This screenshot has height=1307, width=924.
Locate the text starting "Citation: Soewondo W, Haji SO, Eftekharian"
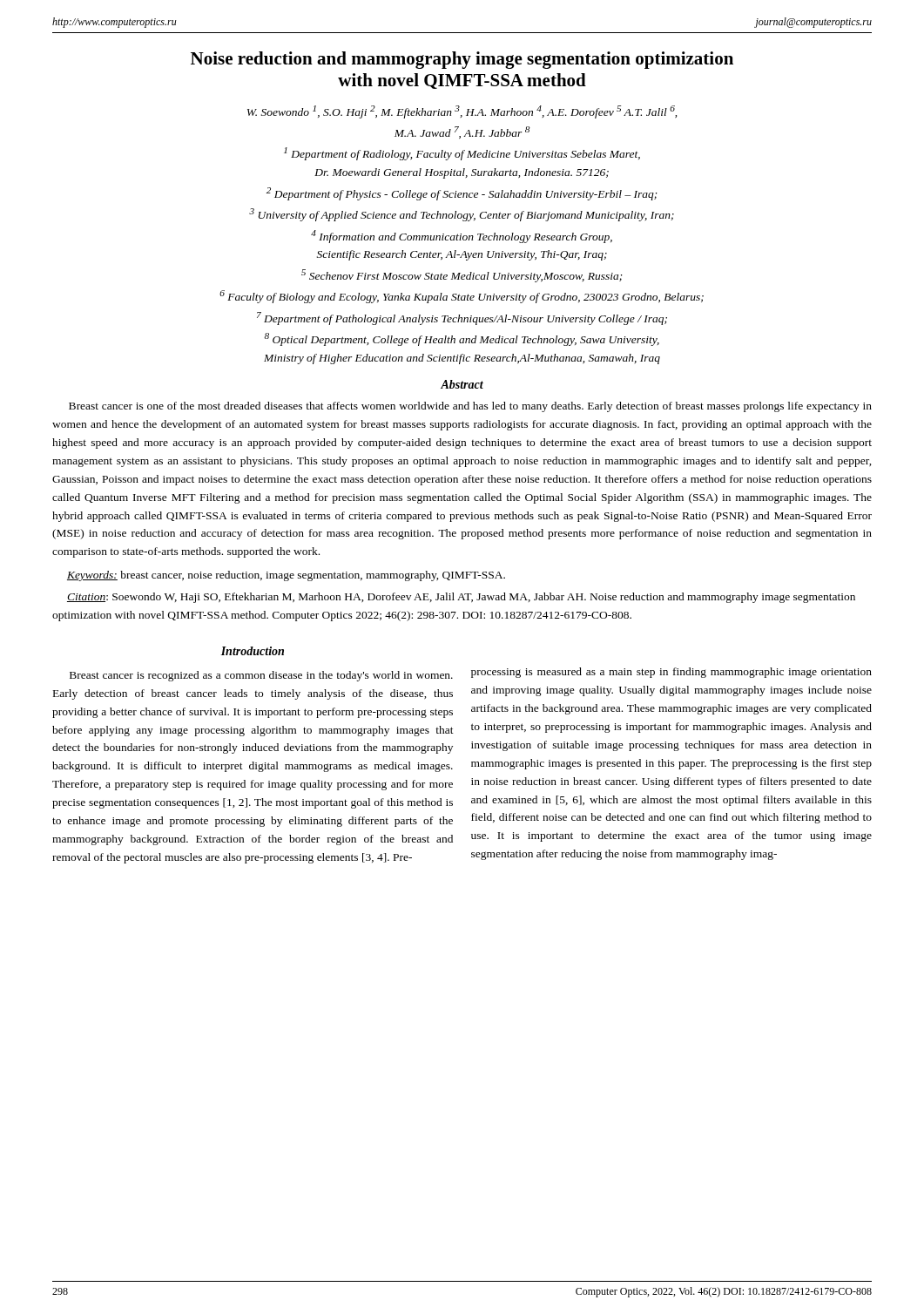pos(454,606)
